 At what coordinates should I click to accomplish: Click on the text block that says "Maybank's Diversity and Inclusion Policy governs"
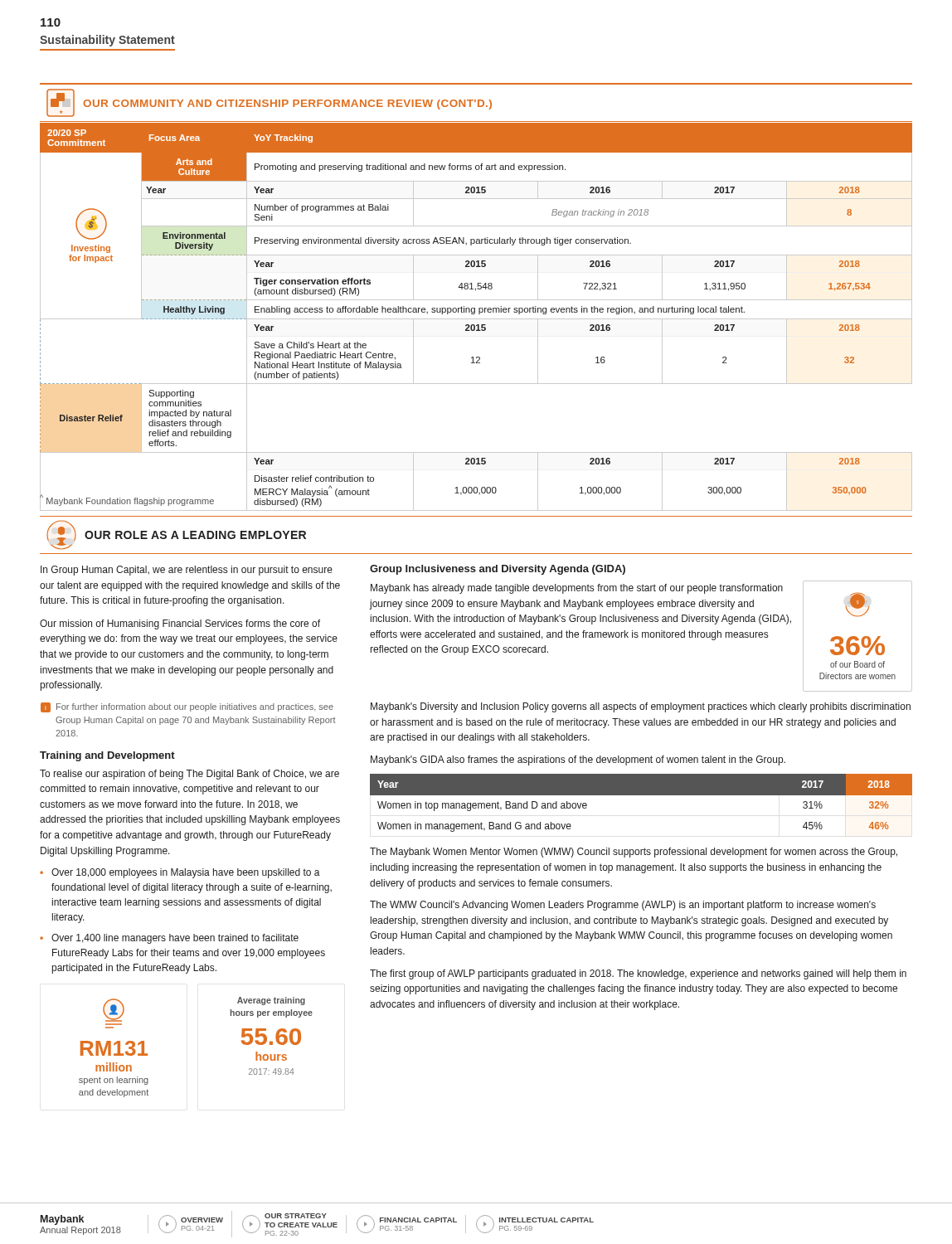640,722
